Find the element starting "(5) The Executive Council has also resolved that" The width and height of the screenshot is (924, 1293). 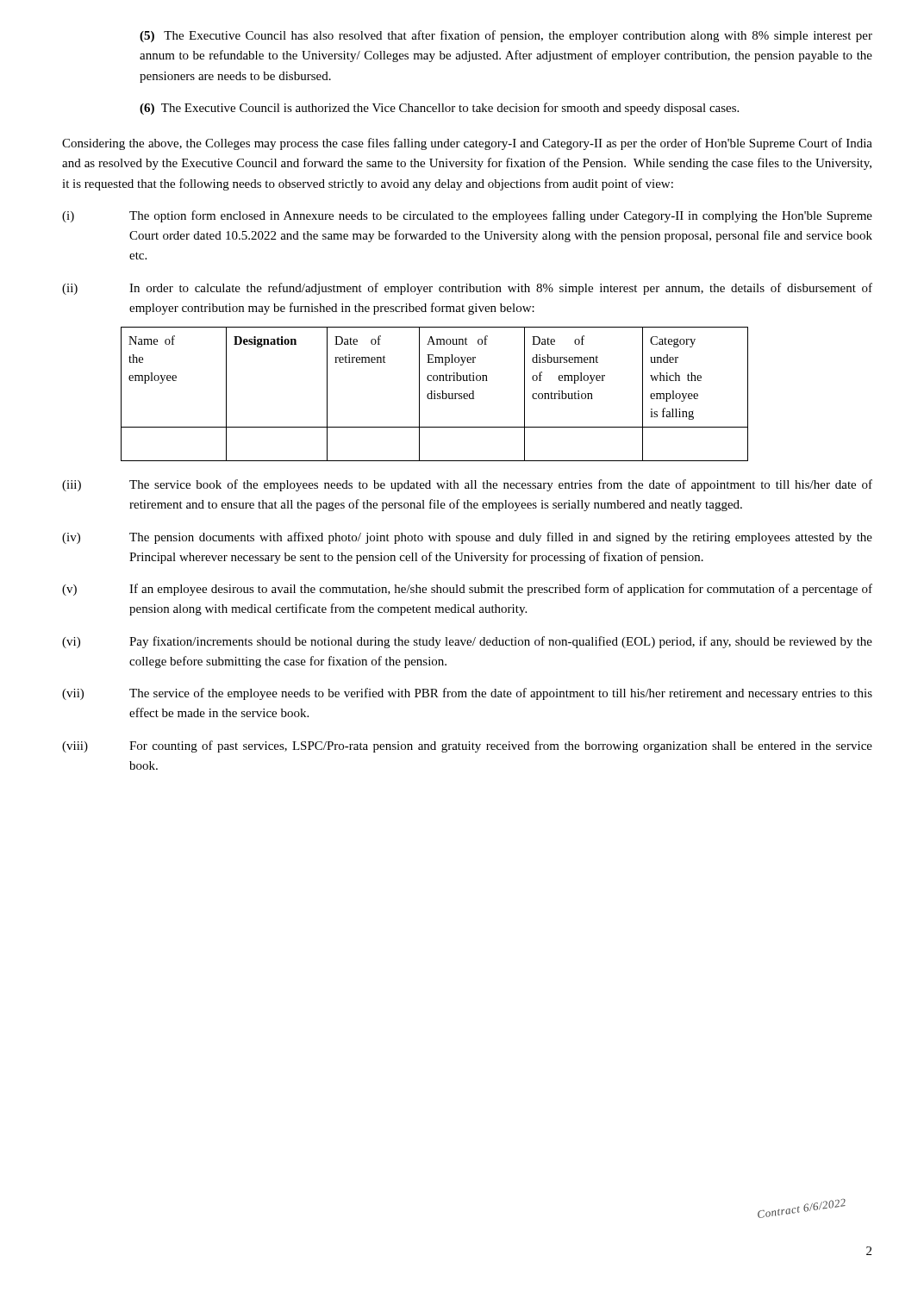click(x=506, y=56)
